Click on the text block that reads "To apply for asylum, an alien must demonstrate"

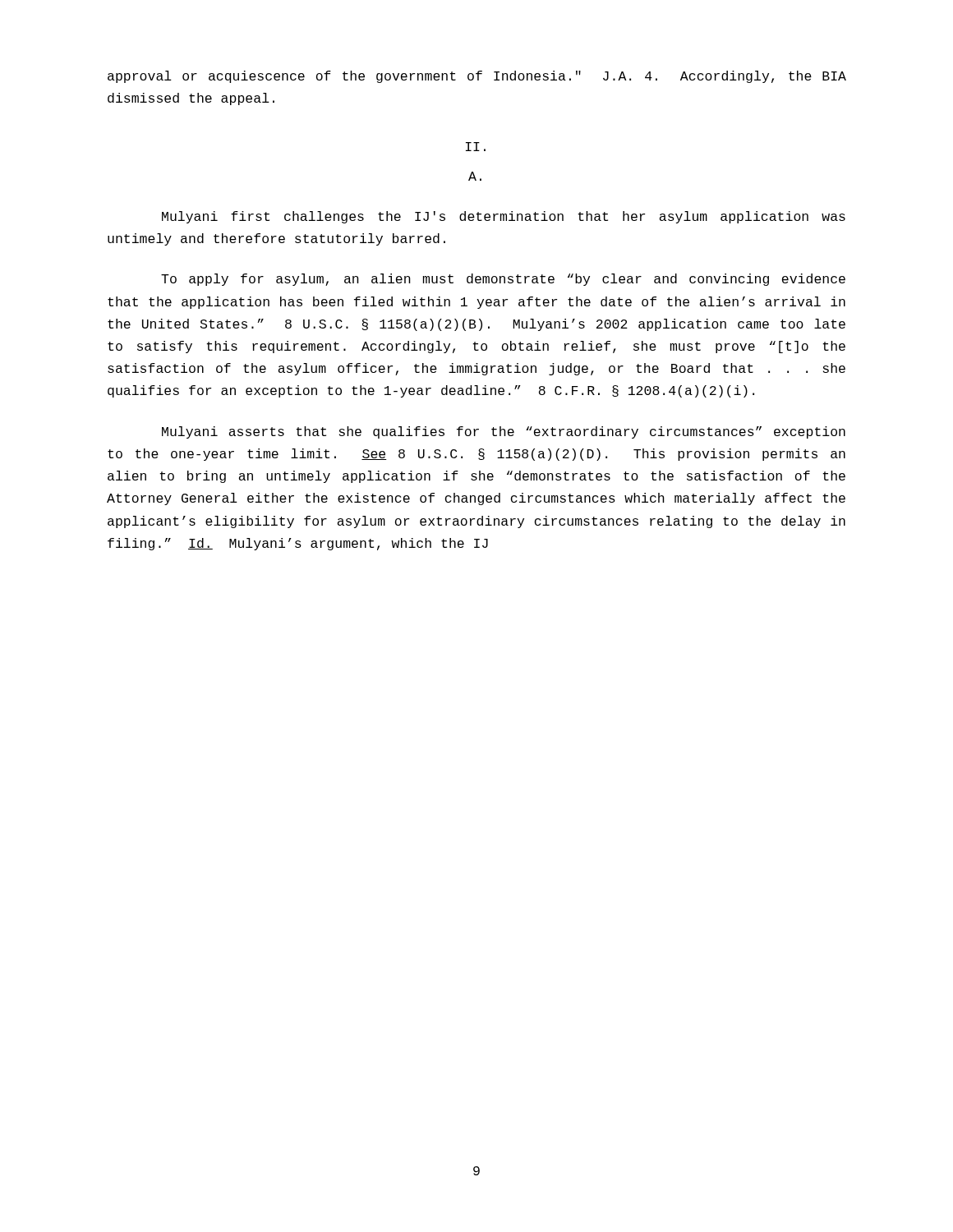tap(476, 336)
